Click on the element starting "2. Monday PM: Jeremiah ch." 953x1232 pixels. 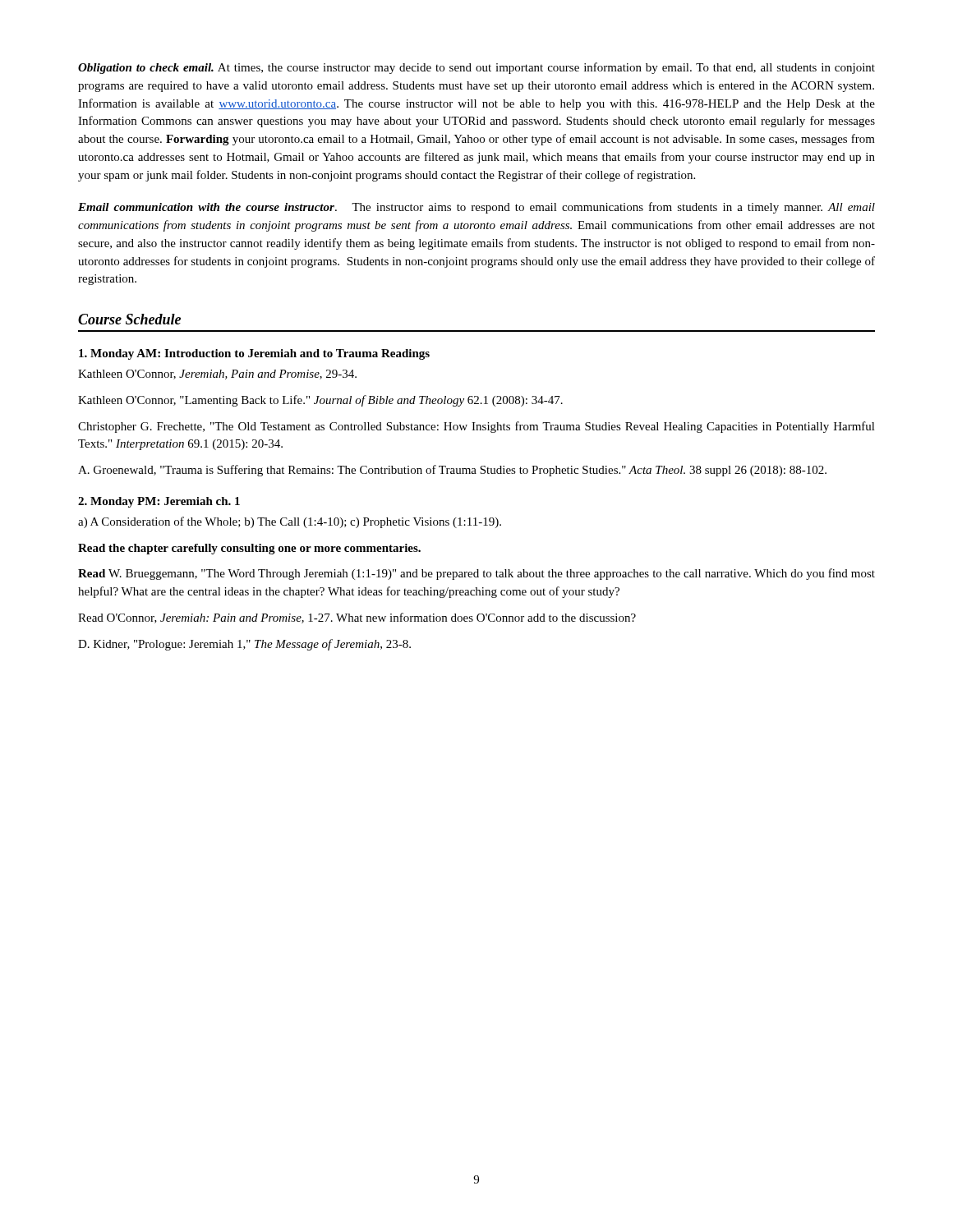tap(159, 501)
